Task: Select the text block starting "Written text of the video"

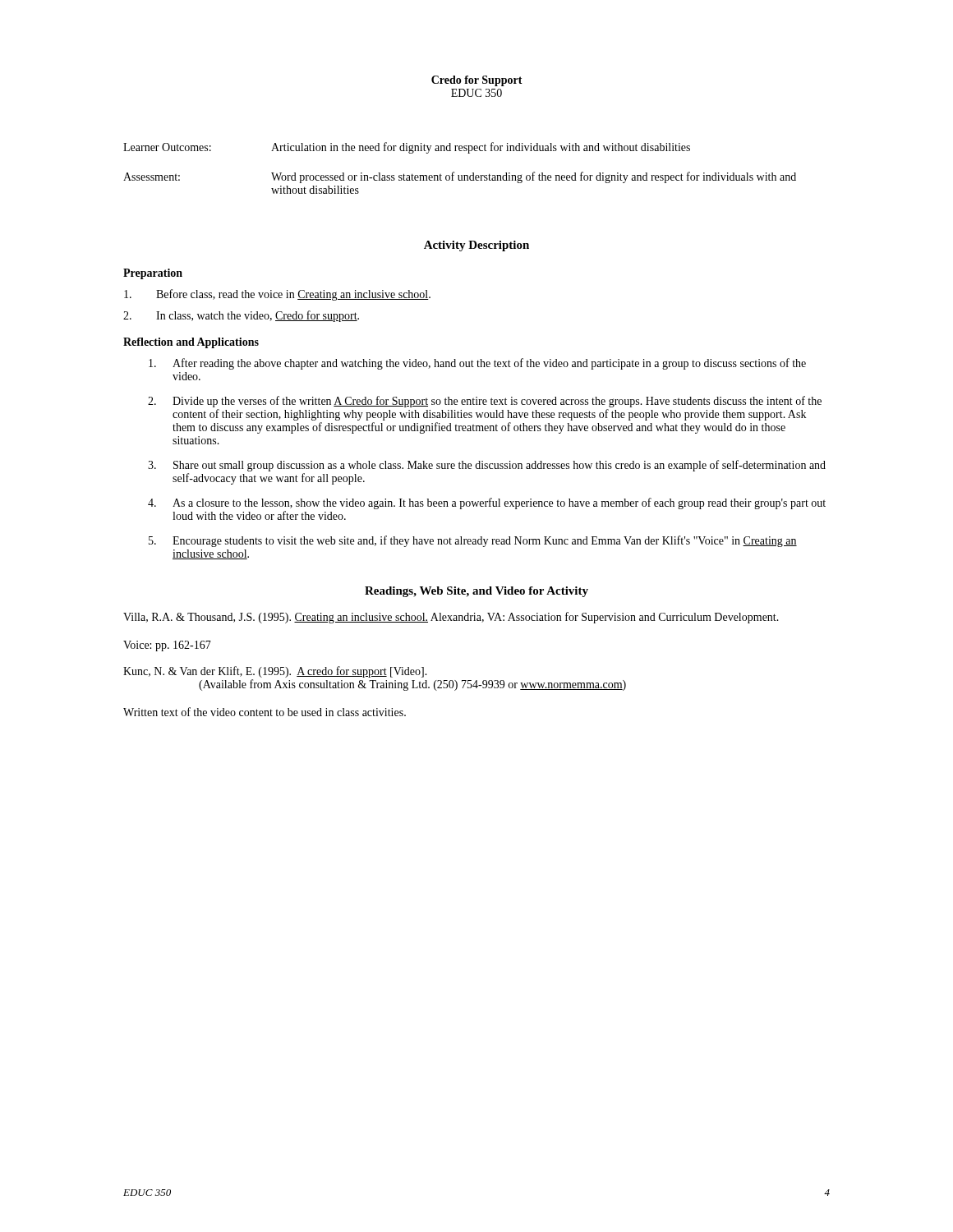Action: (x=265, y=712)
